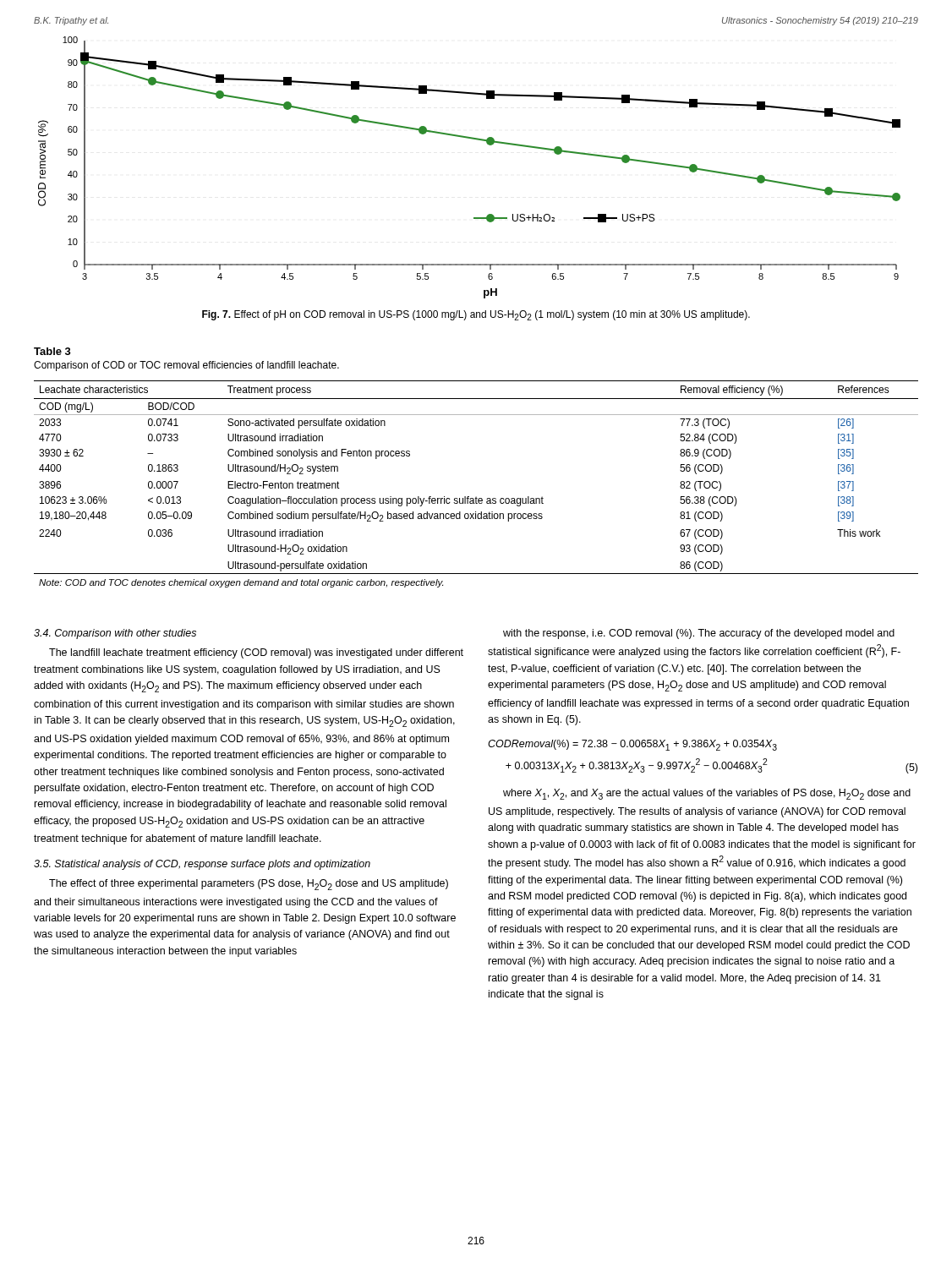
Task: Find the text block starting "with the response,"
Action: (x=703, y=677)
